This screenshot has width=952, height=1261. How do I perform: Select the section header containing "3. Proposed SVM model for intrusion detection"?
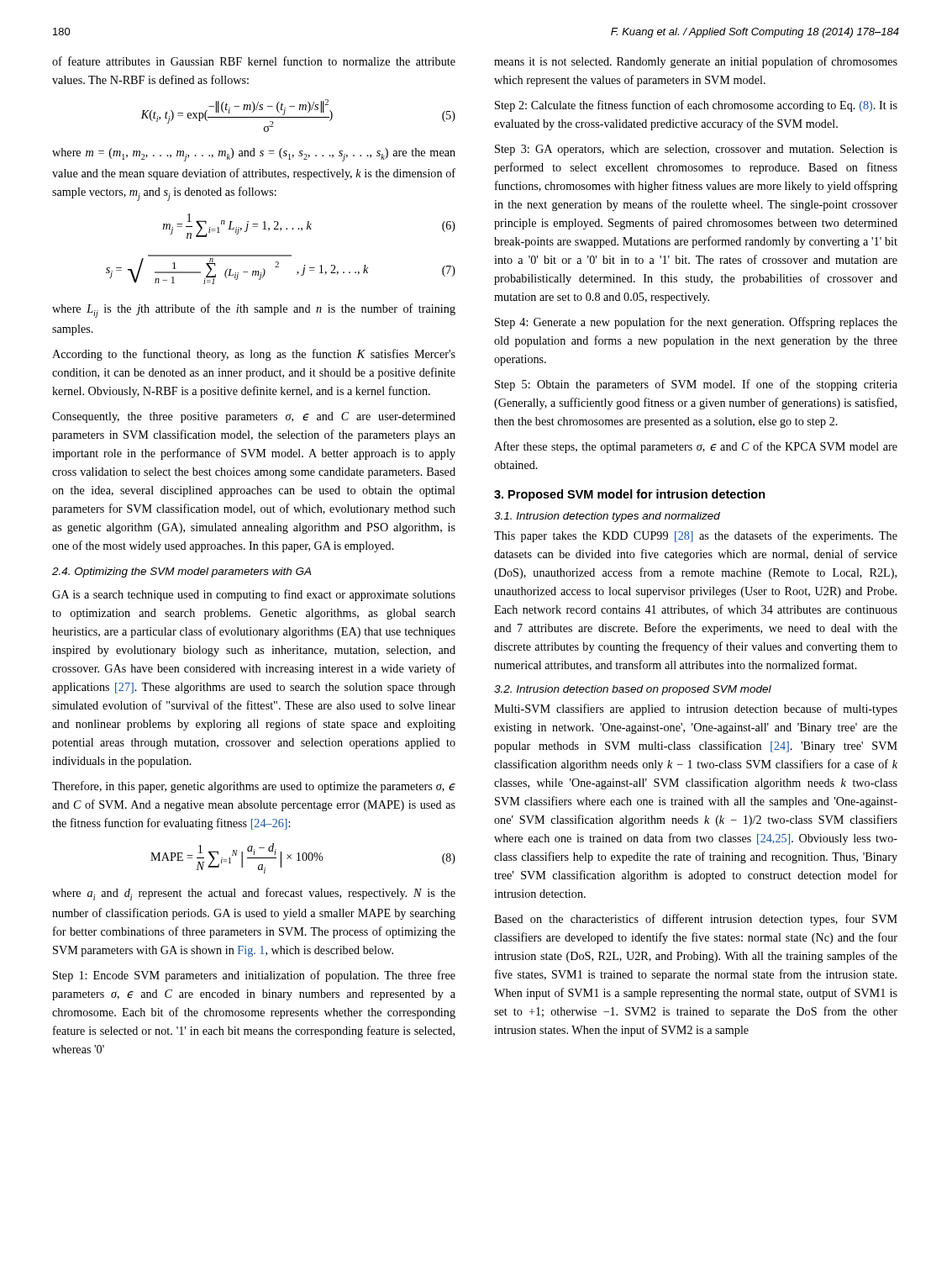pos(630,494)
